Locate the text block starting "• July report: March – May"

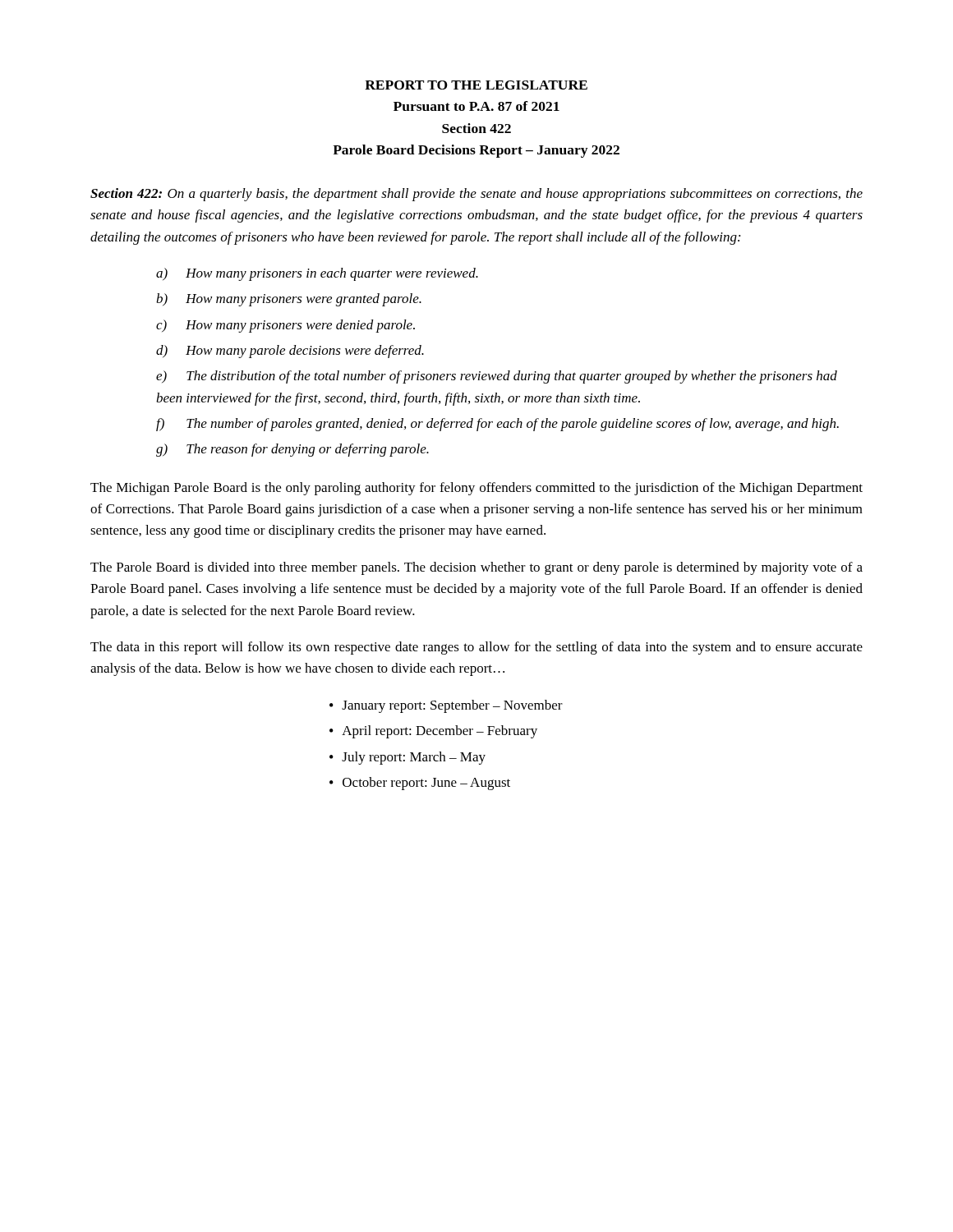click(407, 757)
